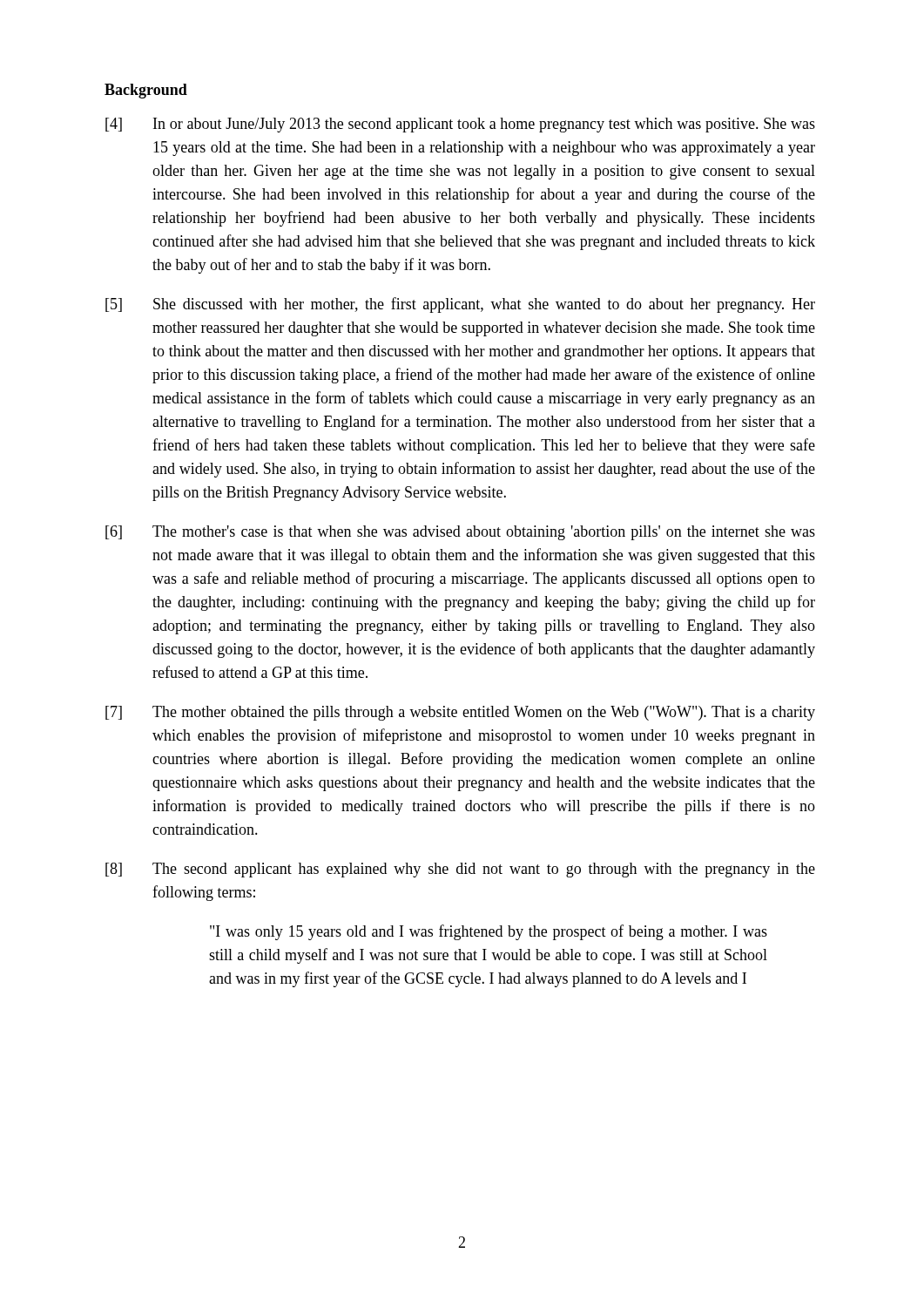Select the text block containing ""I was only"

pyautogui.click(x=488, y=955)
